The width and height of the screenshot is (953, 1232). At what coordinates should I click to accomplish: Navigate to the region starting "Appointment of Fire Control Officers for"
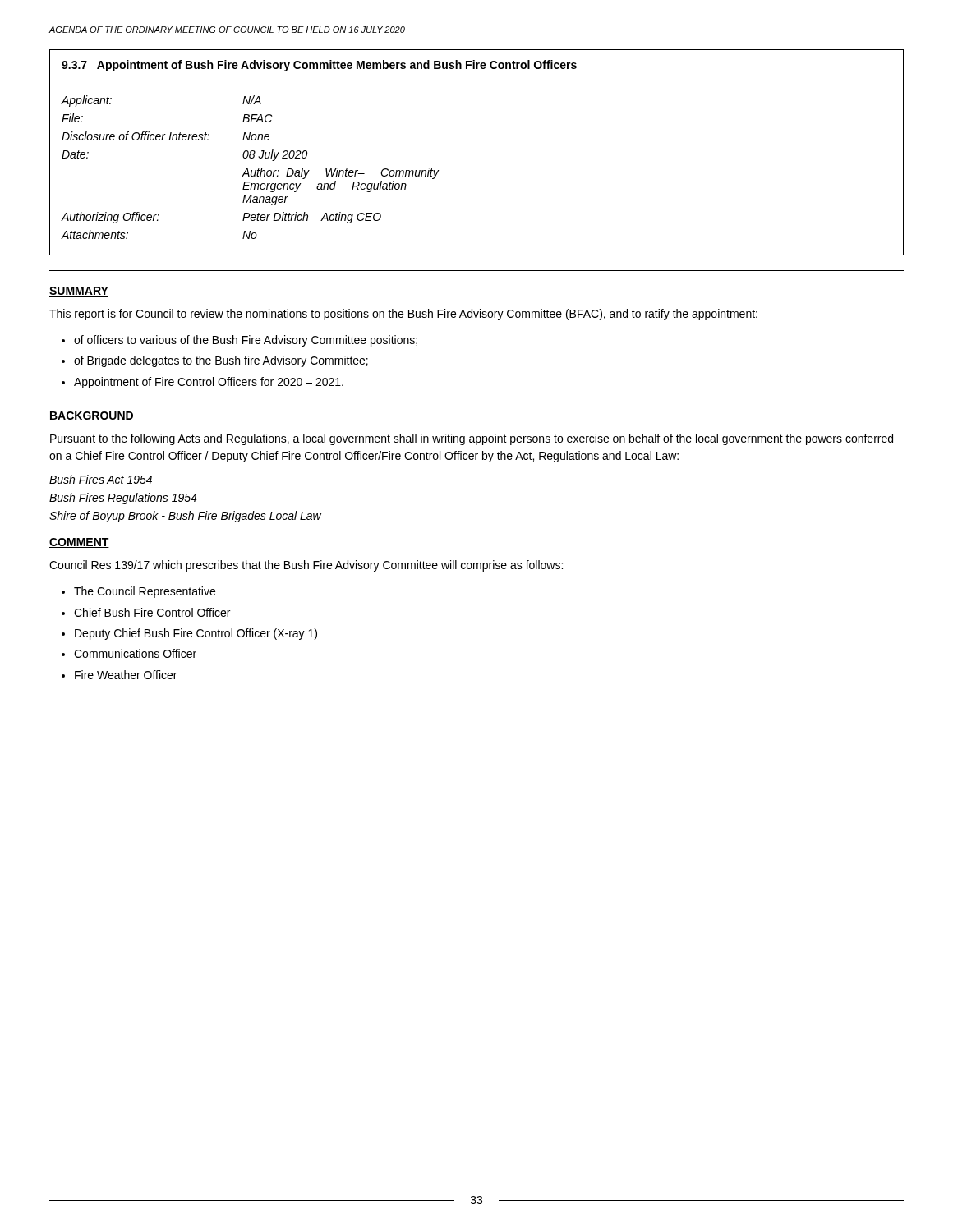(x=209, y=382)
